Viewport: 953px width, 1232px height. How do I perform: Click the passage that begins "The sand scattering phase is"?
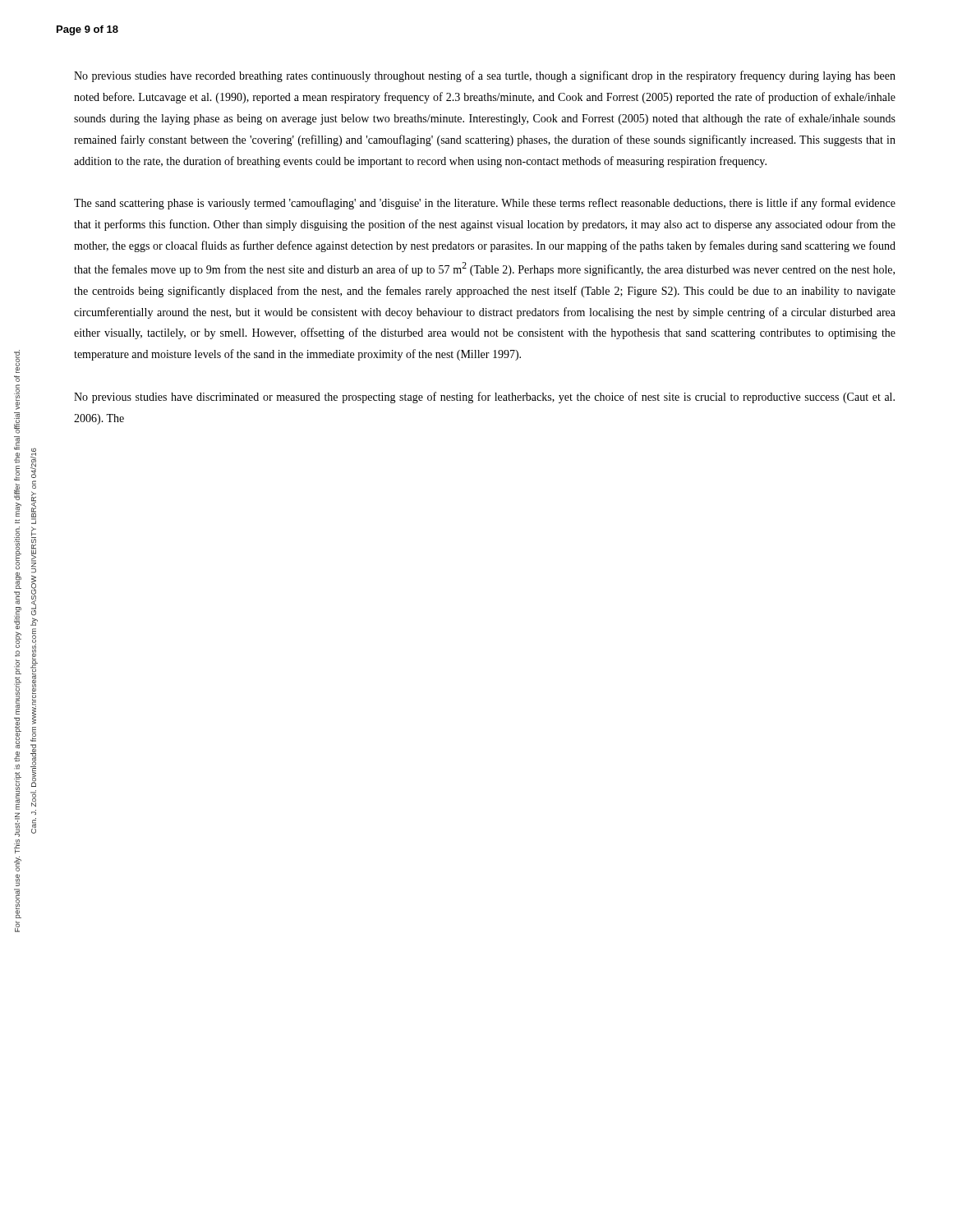click(485, 279)
